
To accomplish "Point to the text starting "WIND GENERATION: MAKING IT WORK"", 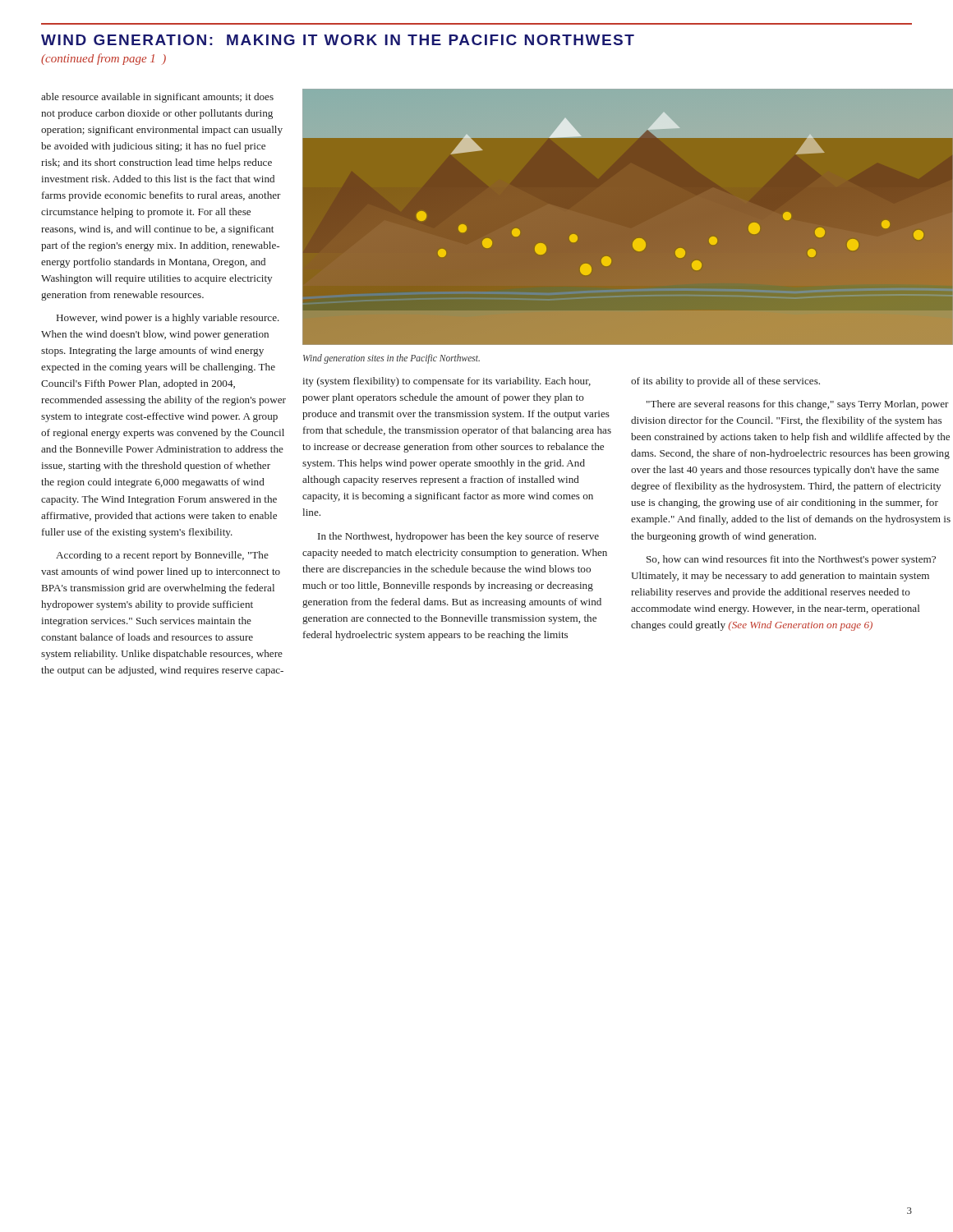I will 476,41.
